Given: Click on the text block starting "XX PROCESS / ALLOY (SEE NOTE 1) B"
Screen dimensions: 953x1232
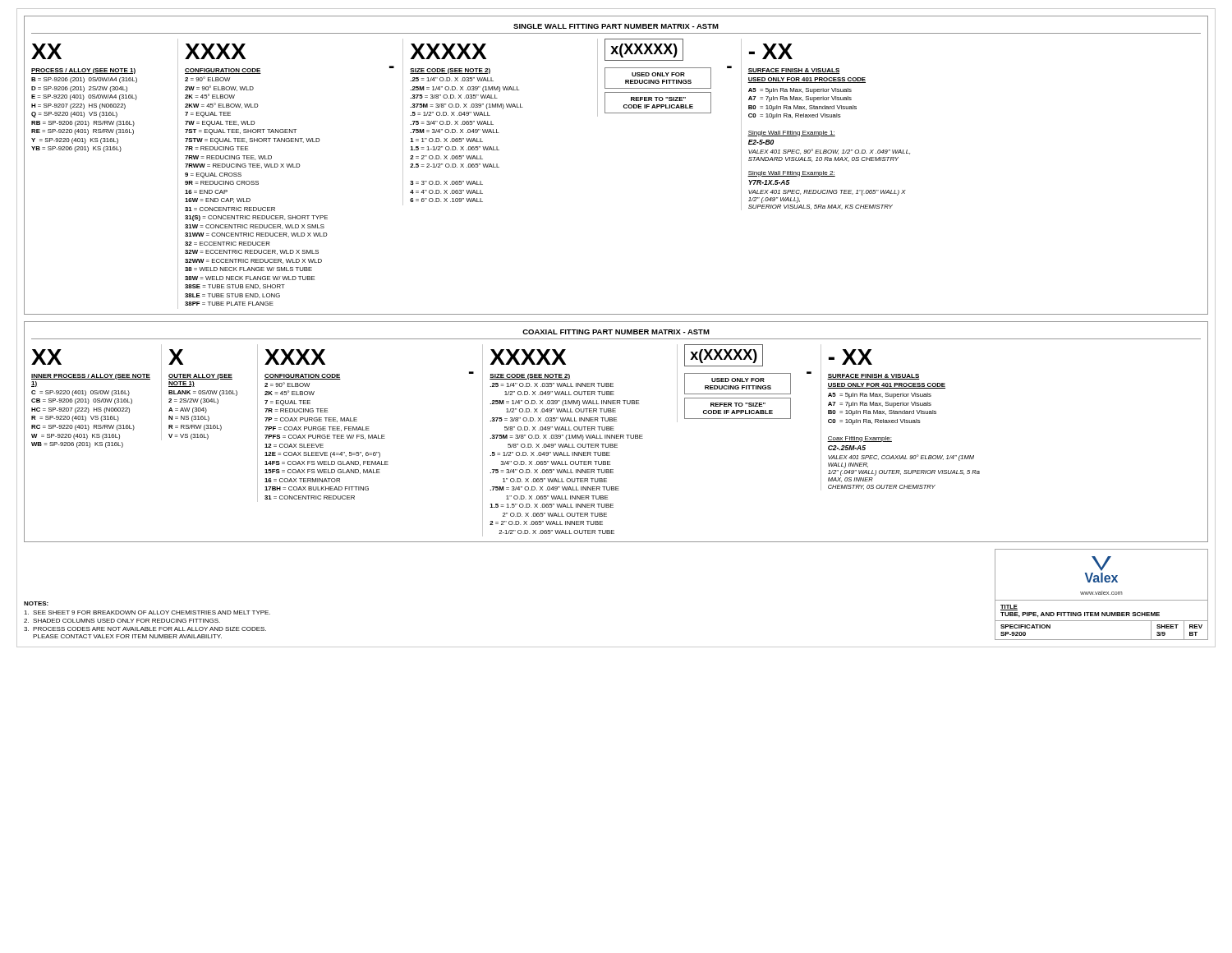Looking at the screenshot, I should point(101,96).
